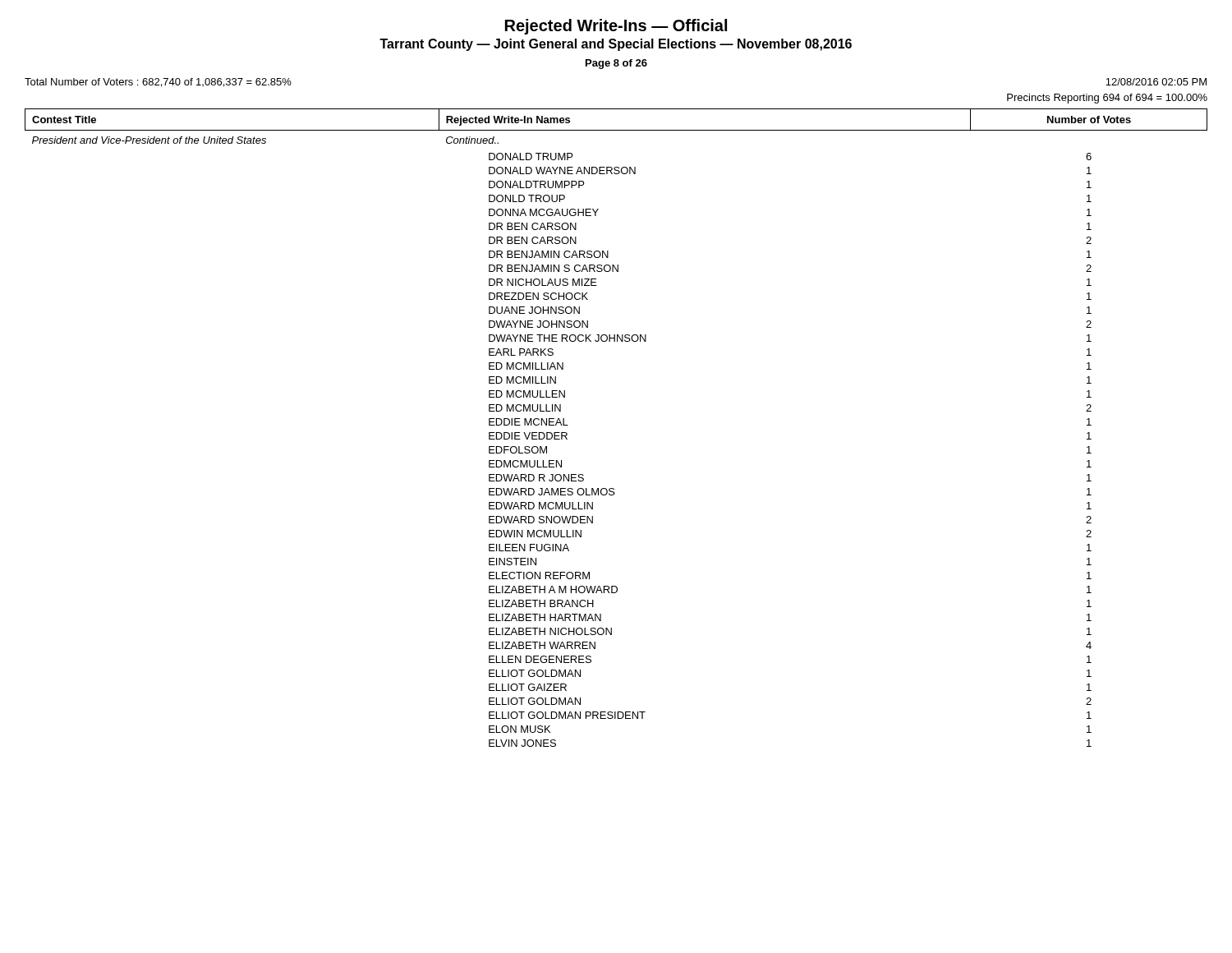Locate the region starting "Page 8 of 26"
The image size is (1232, 953).
coord(616,63)
